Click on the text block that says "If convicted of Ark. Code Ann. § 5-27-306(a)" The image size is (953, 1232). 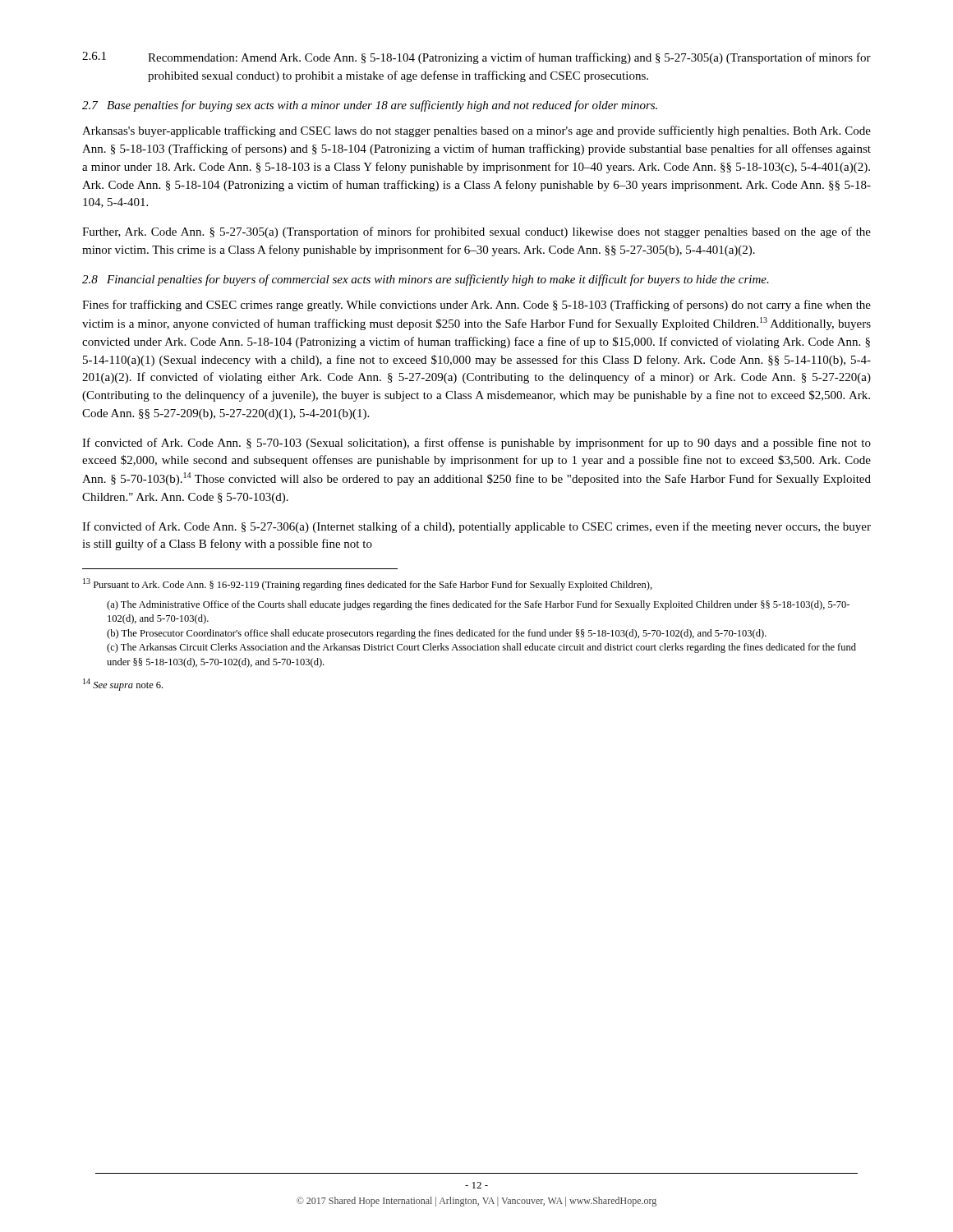[x=476, y=535]
